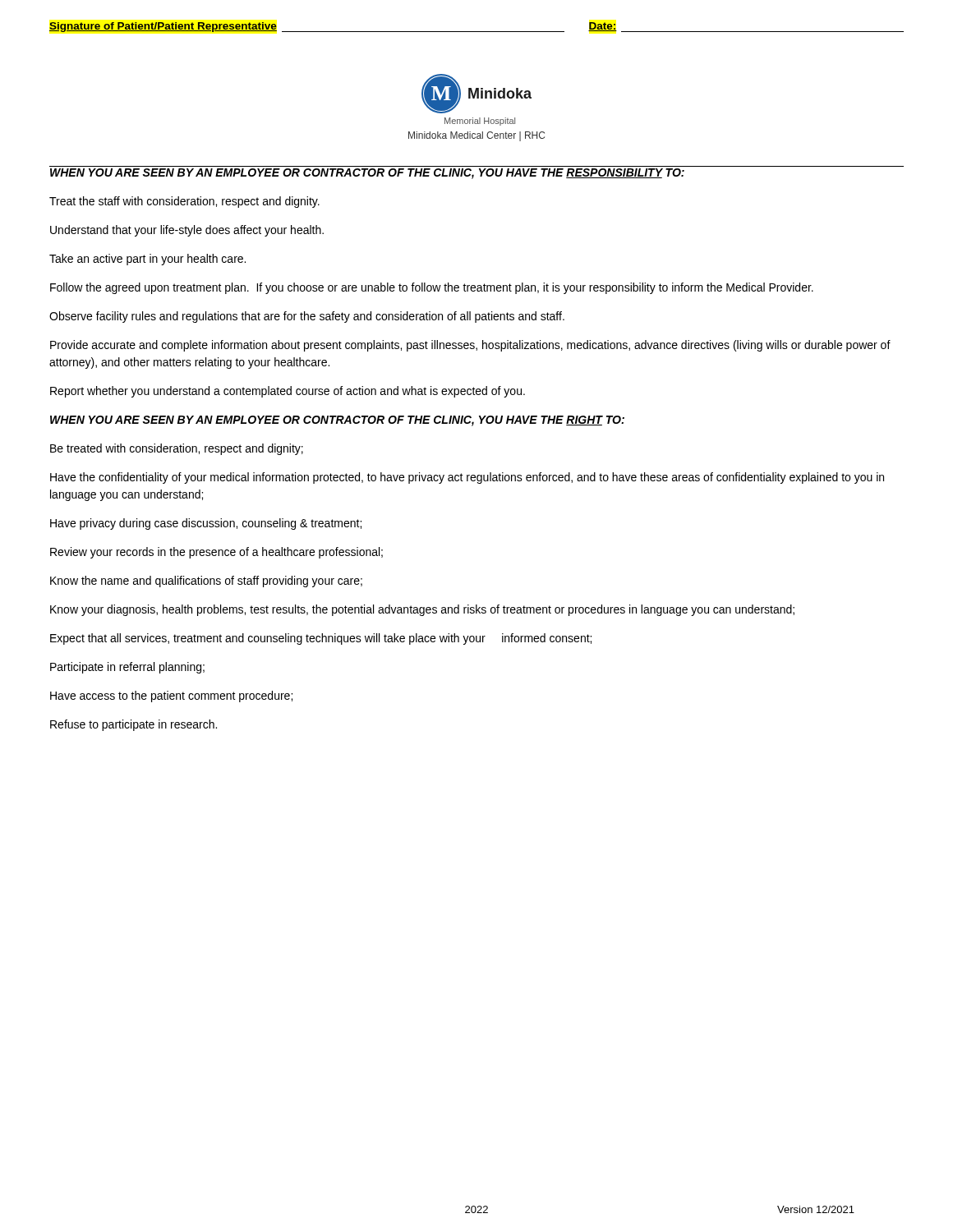Select the list item that says "Observe facility rules and regulations that are"
953x1232 pixels.
[x=307, y=316]
